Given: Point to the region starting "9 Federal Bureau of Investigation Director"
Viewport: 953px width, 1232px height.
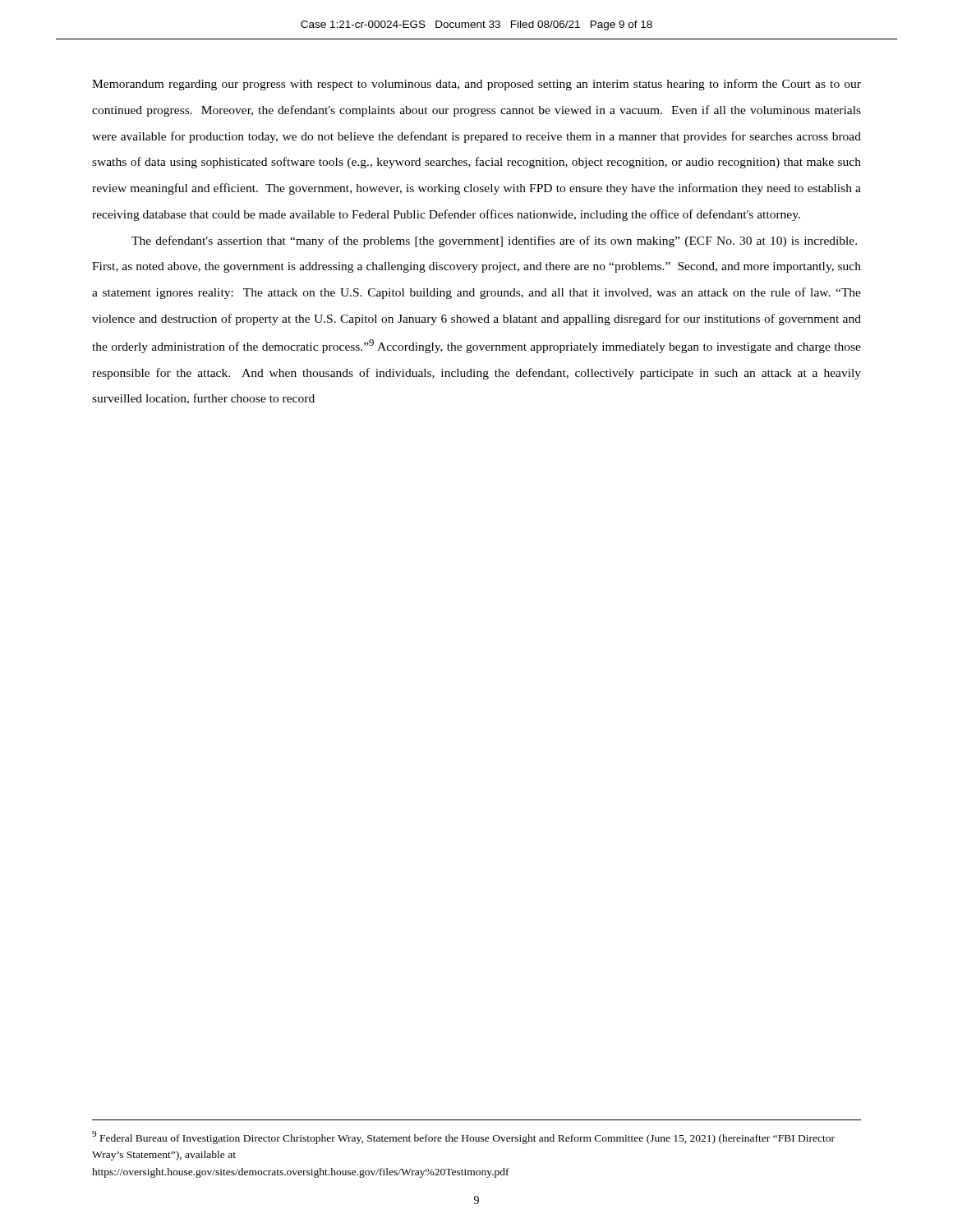Looking at the screenshot, I should (463, 1138).
